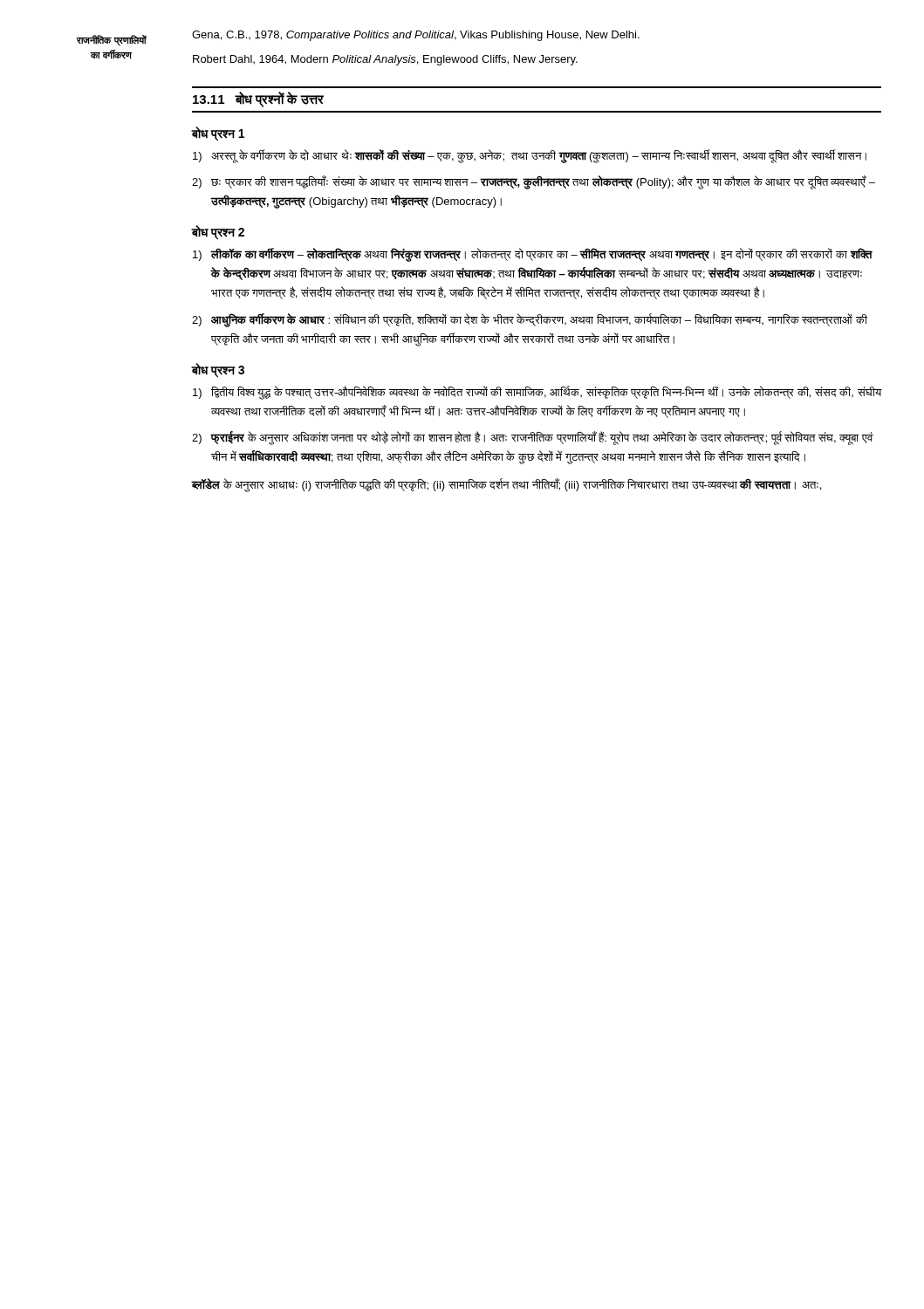Click on the section header that says "बोध प्रश्न 2"
This screenshot has height=1309, width=924.
(218, 232)
